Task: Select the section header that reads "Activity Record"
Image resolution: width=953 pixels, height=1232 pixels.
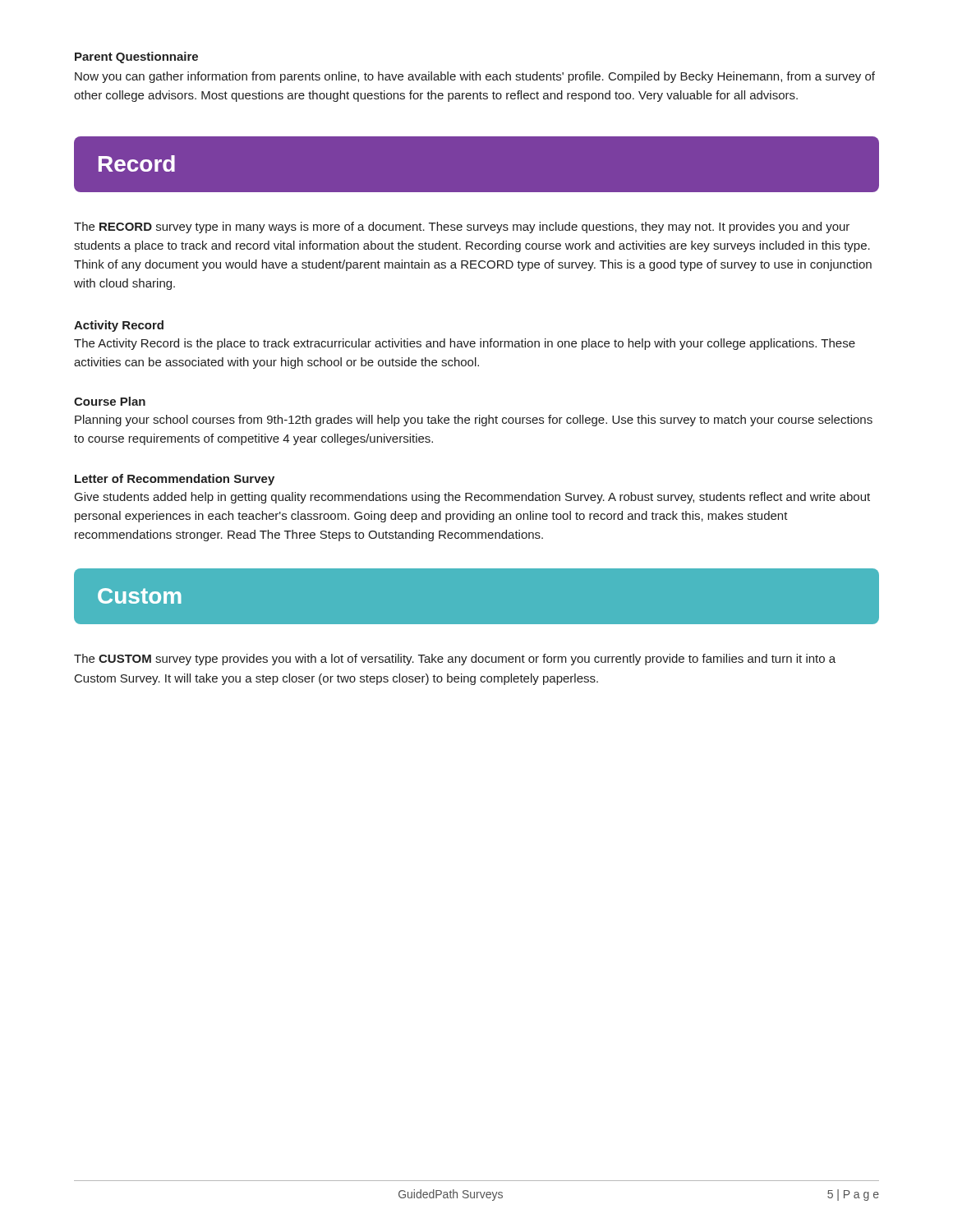Action: tap(119, 324)
